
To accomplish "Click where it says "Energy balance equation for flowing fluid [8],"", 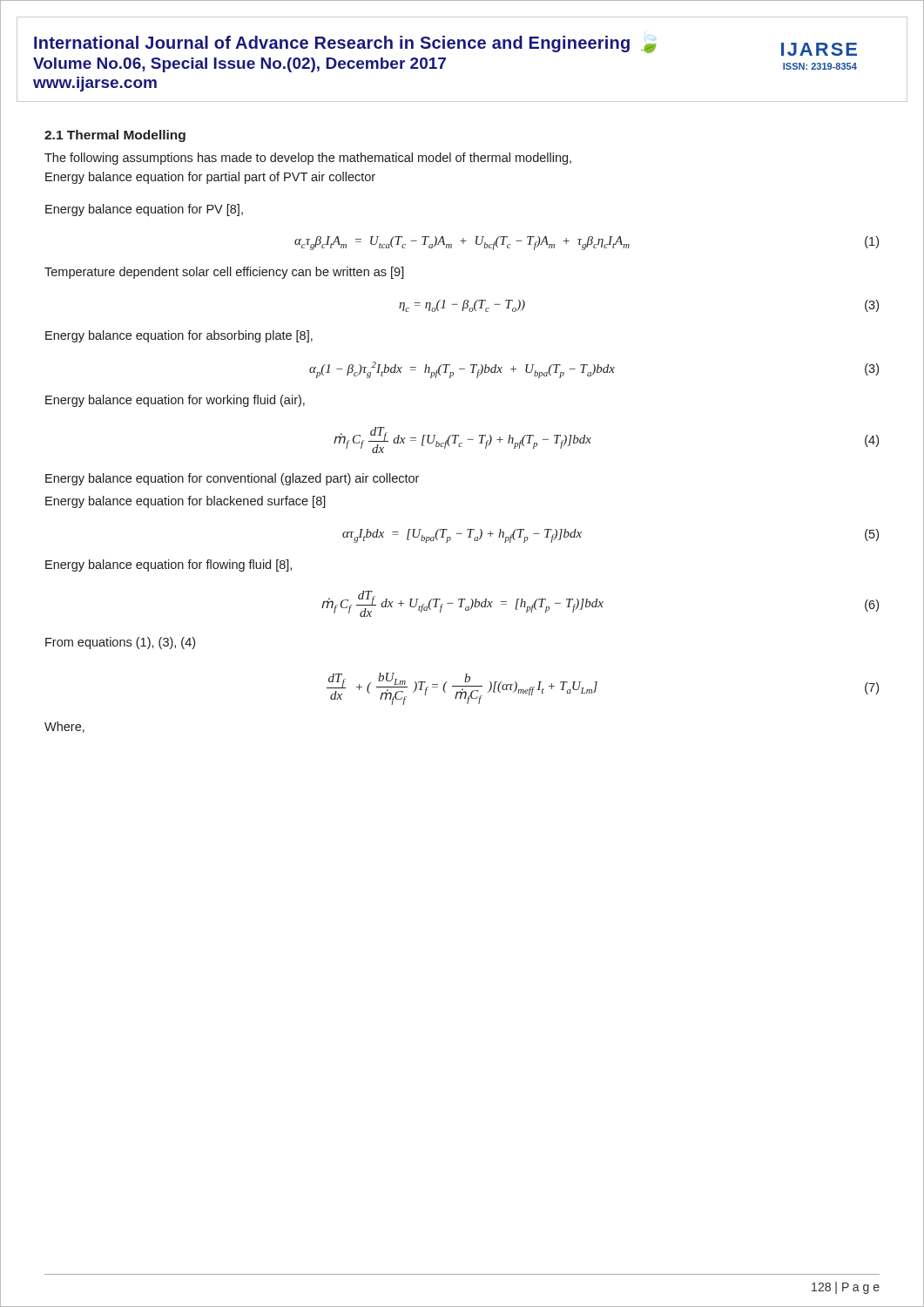I will (x=169, y=564).
